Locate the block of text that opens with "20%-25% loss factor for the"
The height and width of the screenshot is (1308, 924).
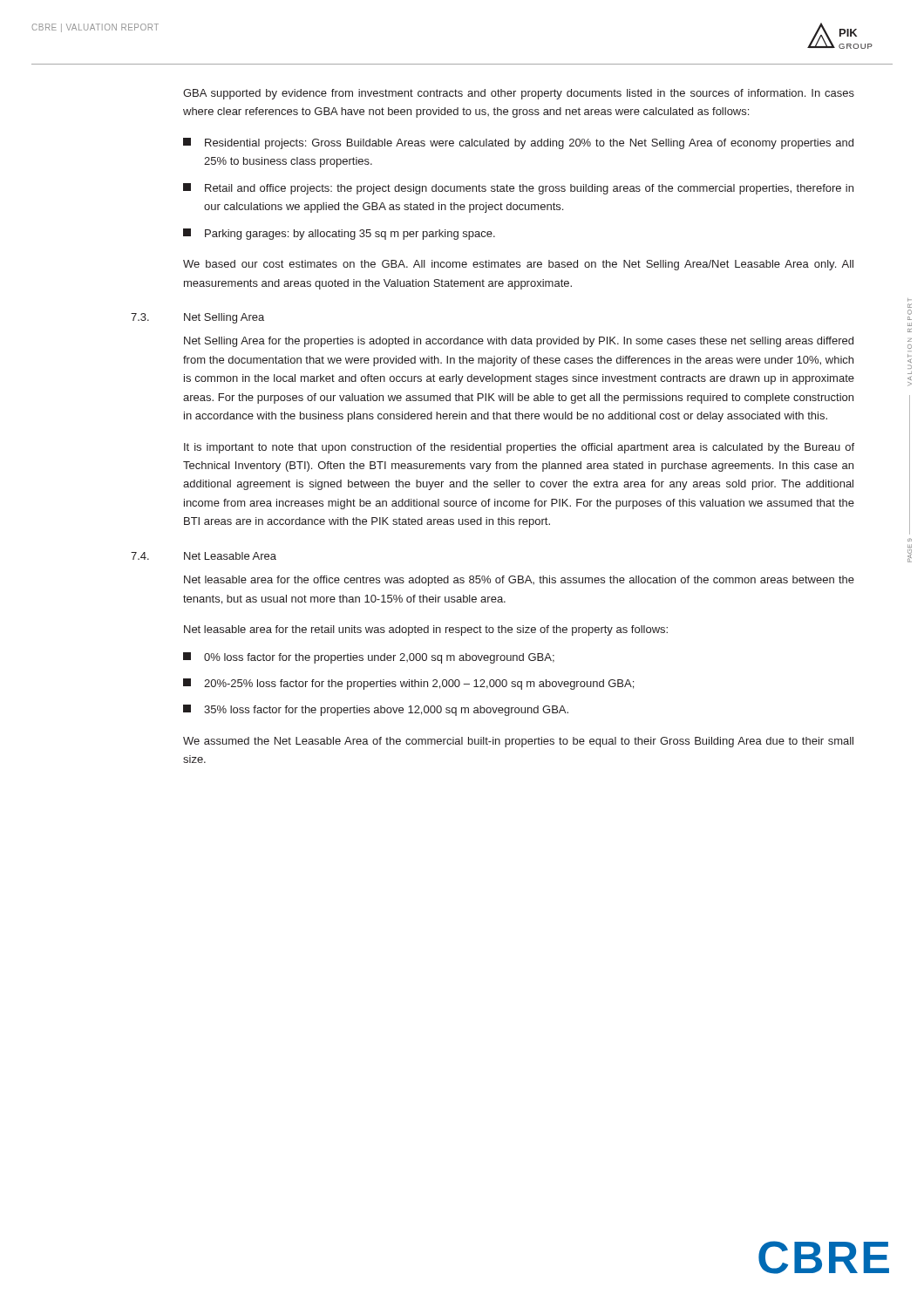tap(519, 683)
